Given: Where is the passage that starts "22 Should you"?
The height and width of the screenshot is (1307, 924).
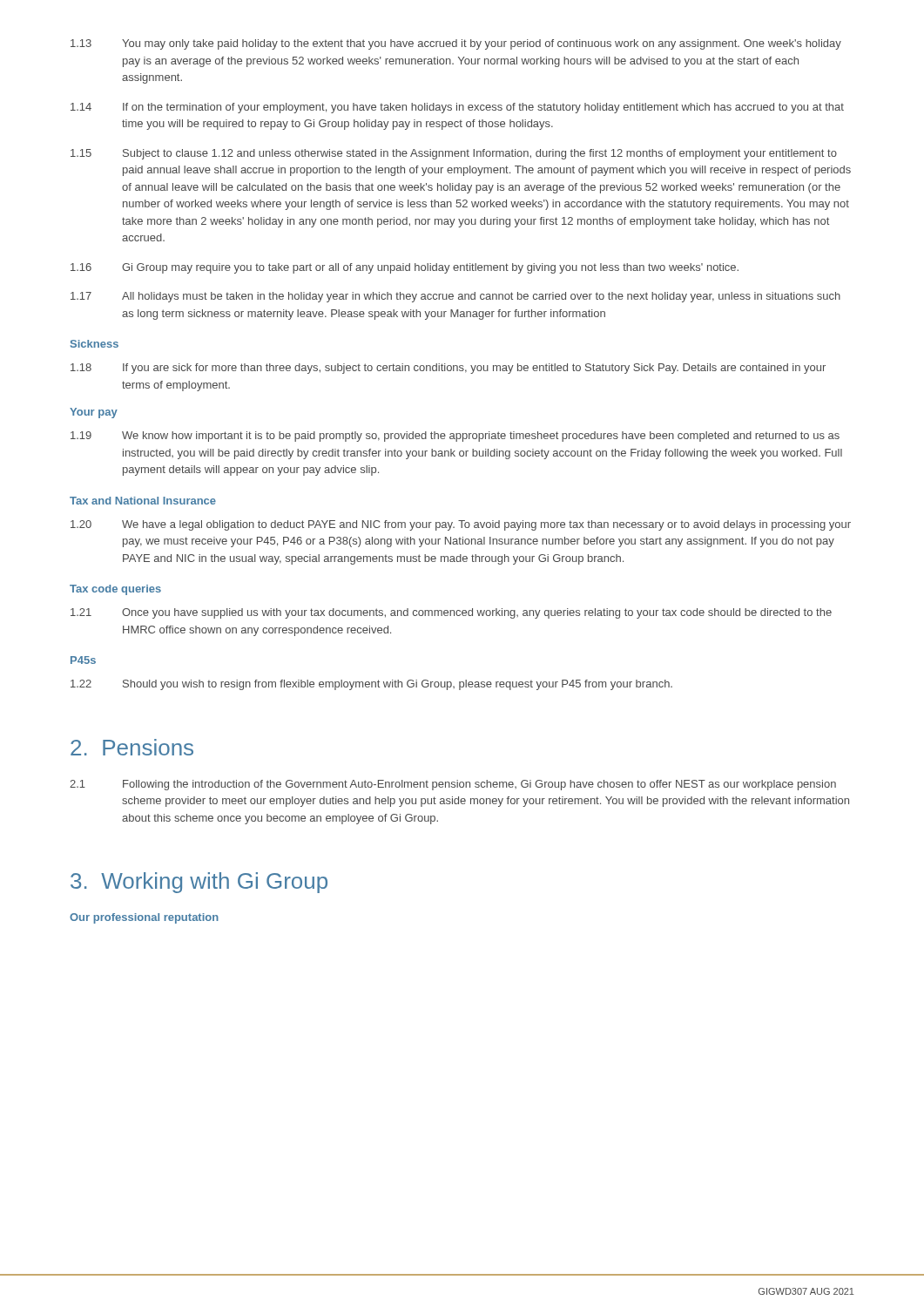Looking at the screenshot, I should [462, 684].
